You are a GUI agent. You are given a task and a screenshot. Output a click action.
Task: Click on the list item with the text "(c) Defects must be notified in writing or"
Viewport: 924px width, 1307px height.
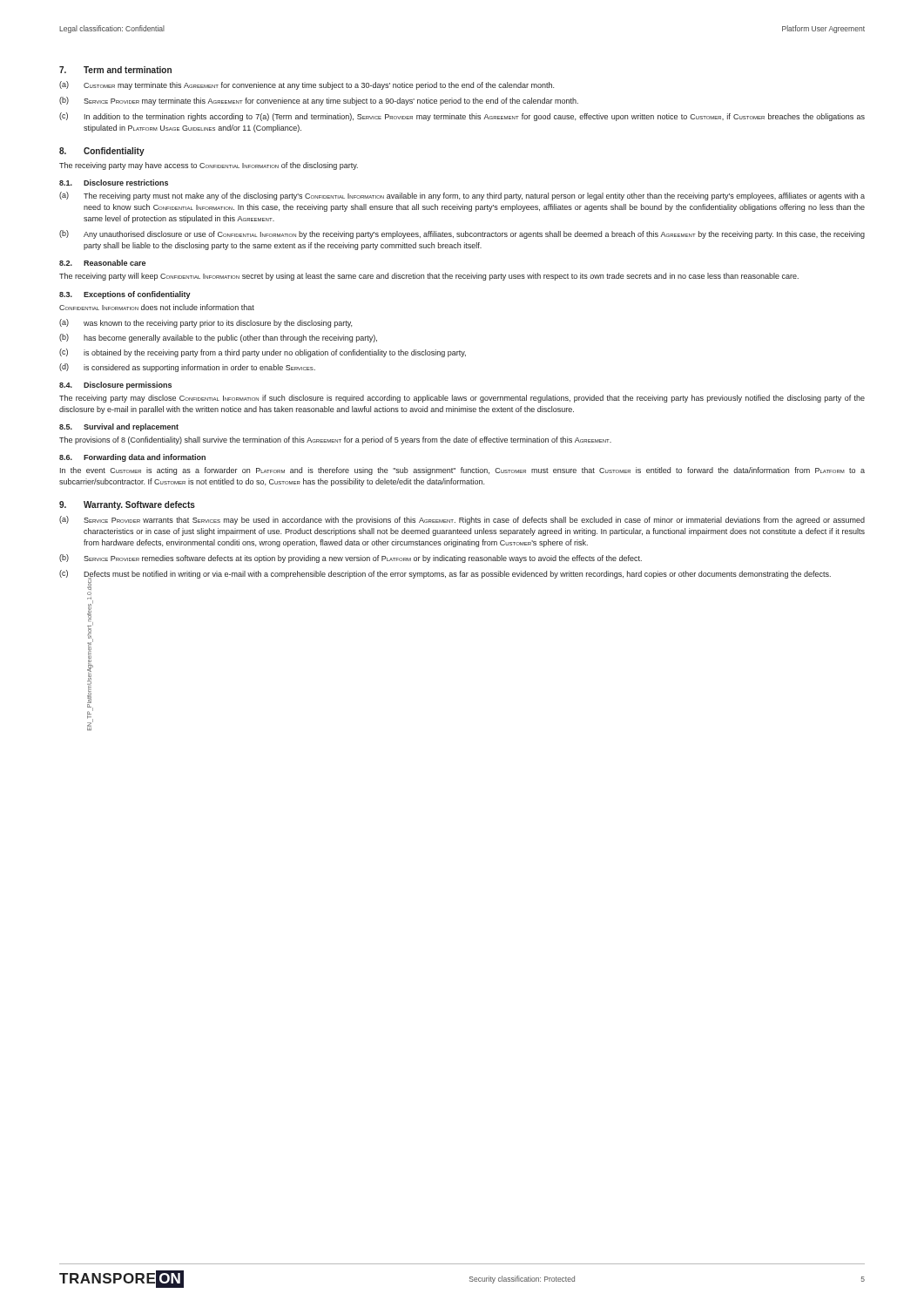(462, 575)
